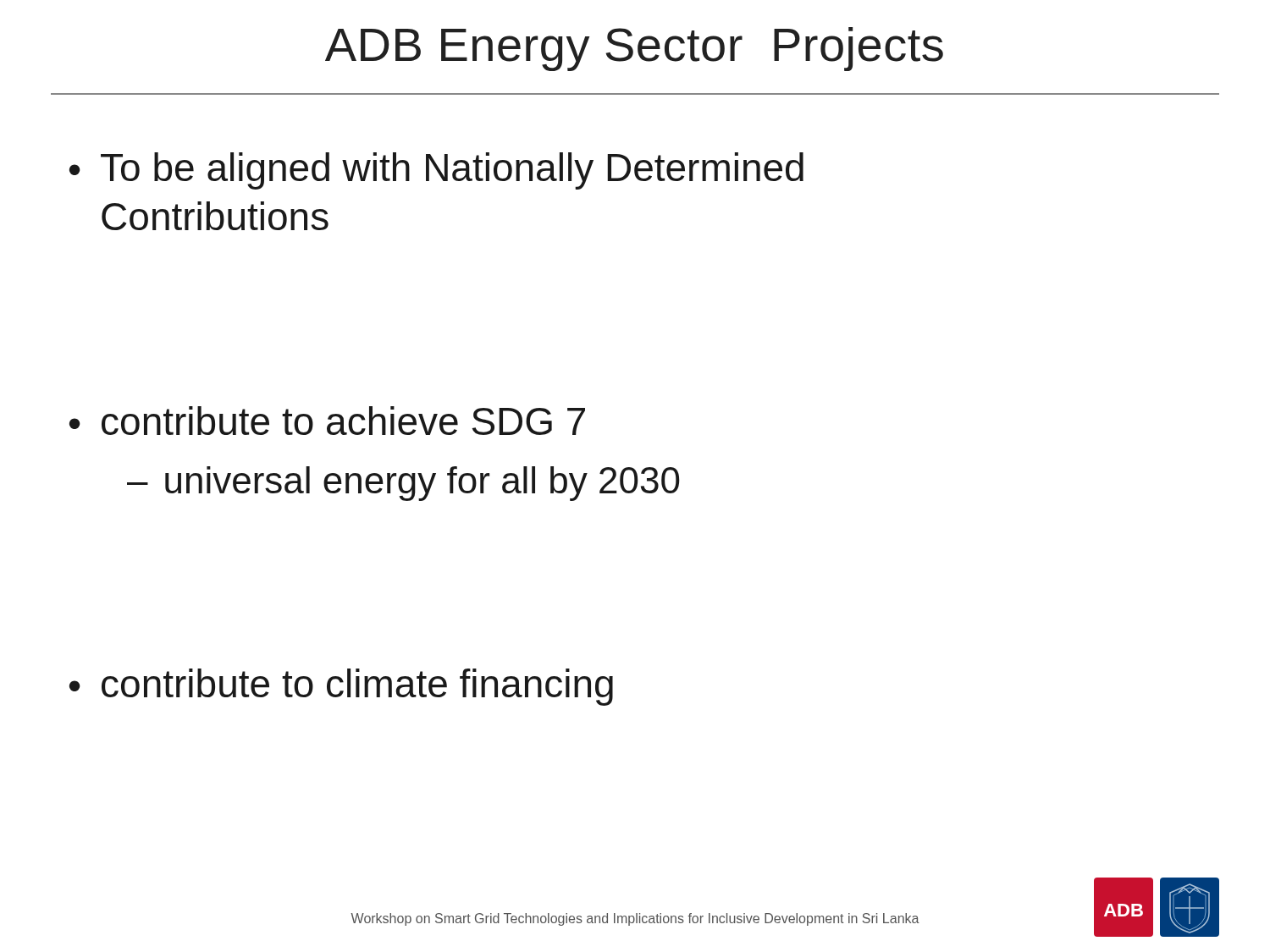This screenshot has width=1270, height=952.
Task: Find the block on this page that starts "• To be aligned"
Action: [437, 192]
